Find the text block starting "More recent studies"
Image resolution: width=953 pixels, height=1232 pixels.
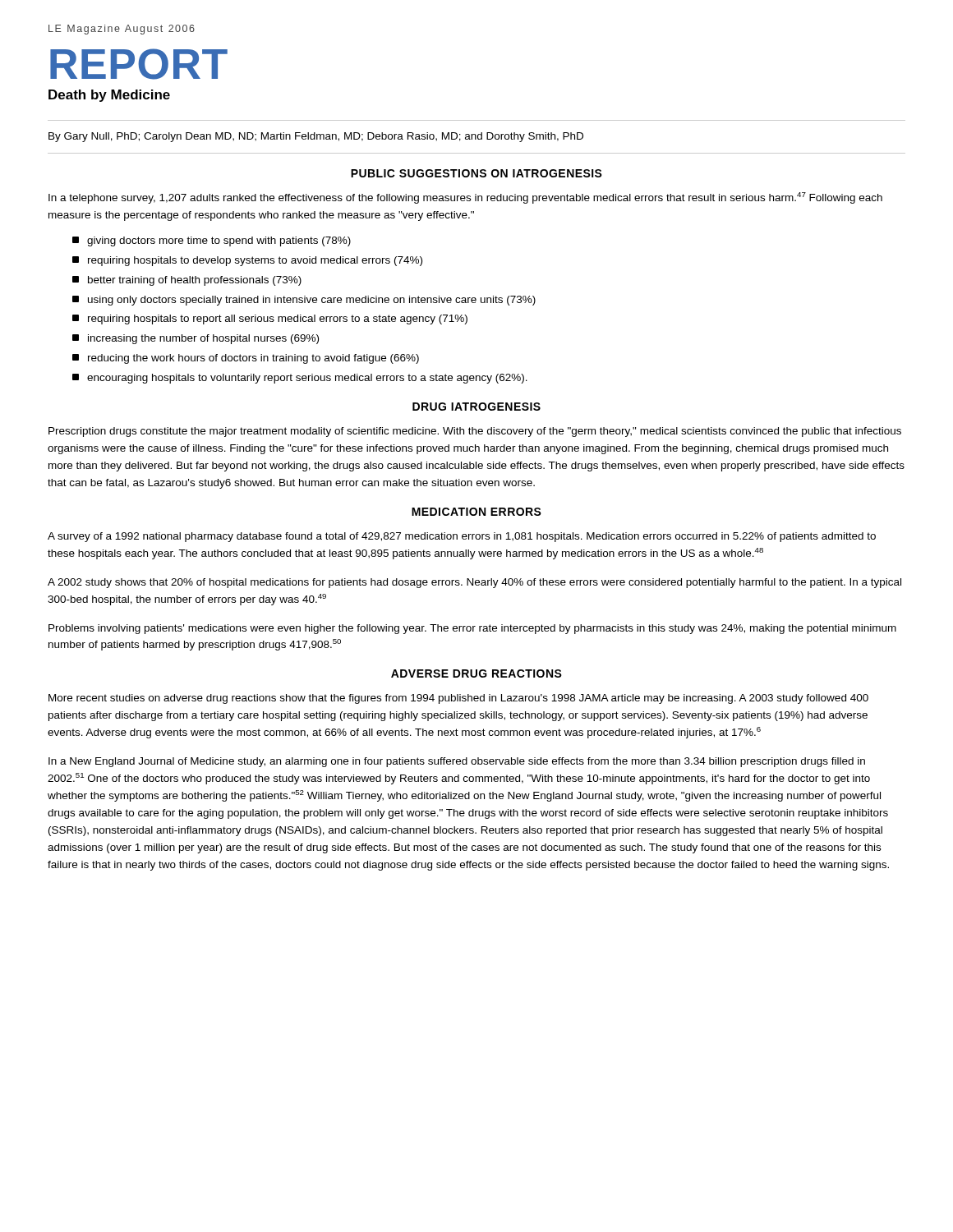pos(458,715)
